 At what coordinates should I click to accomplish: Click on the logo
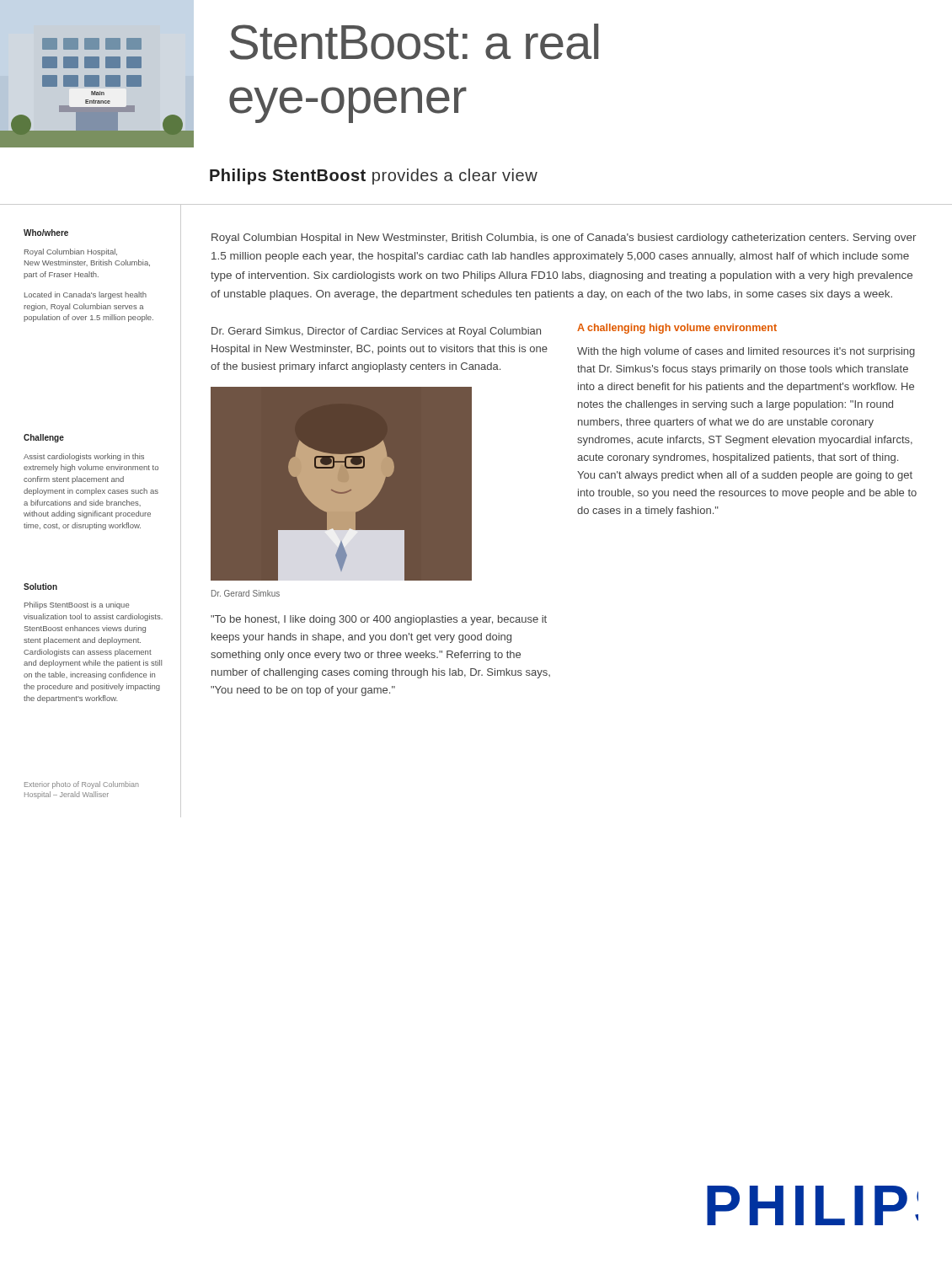[x=809, y=1204]
